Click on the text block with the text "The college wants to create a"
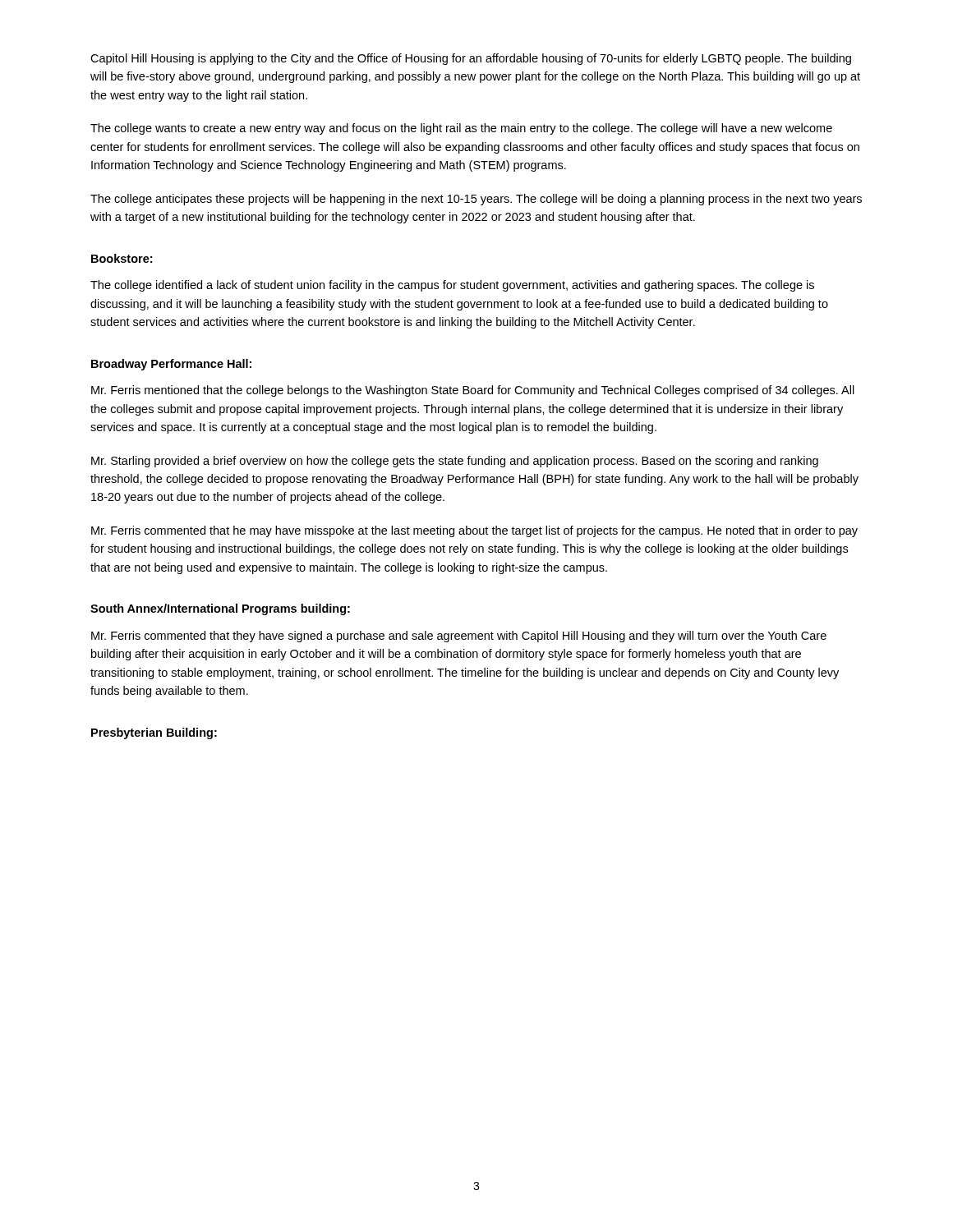Screen dimensions: 1232x953 pyautogui.click(x=475, y=147)
